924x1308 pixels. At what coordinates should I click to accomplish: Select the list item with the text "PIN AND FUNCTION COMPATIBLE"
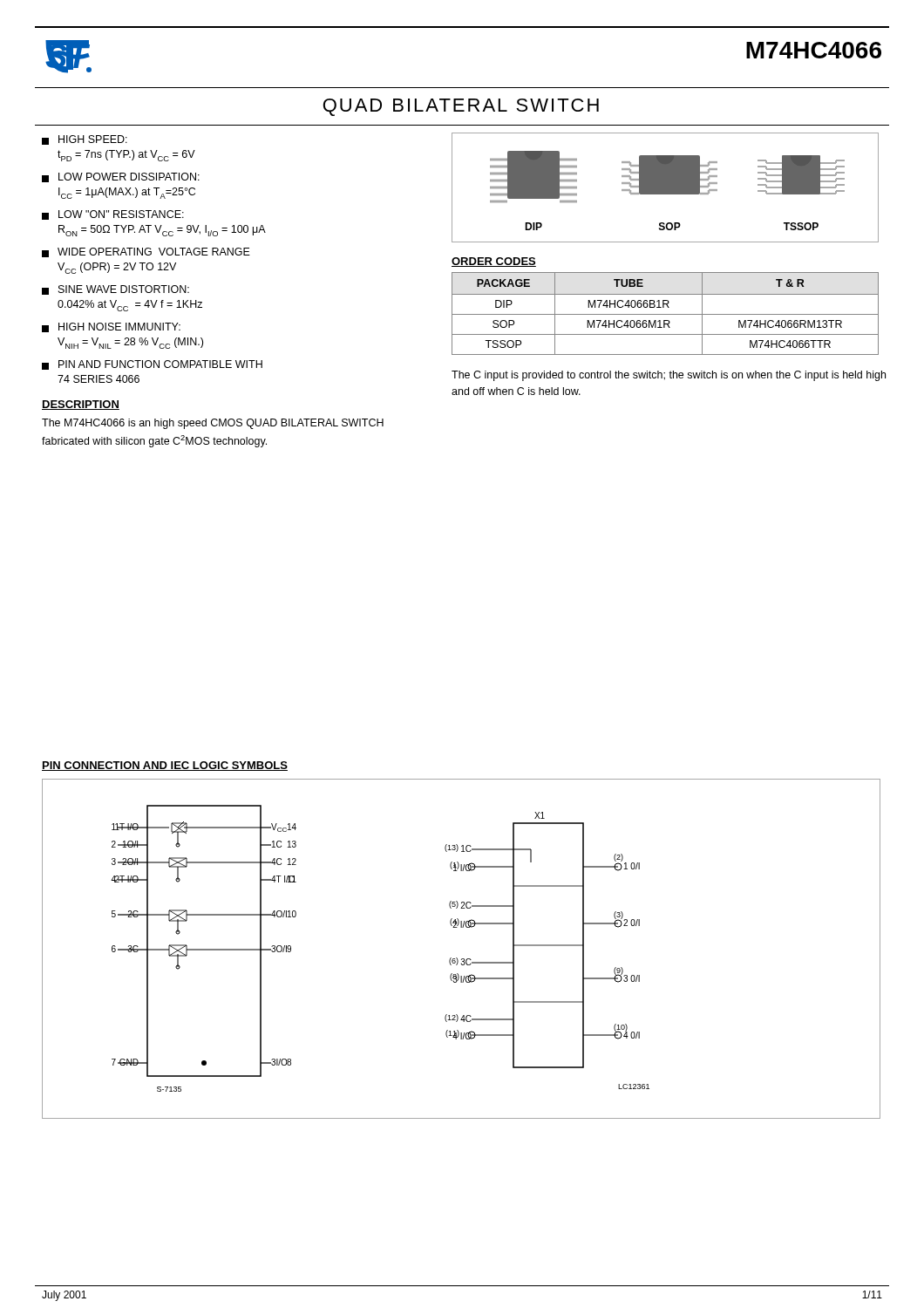click(x=152, y=372)
